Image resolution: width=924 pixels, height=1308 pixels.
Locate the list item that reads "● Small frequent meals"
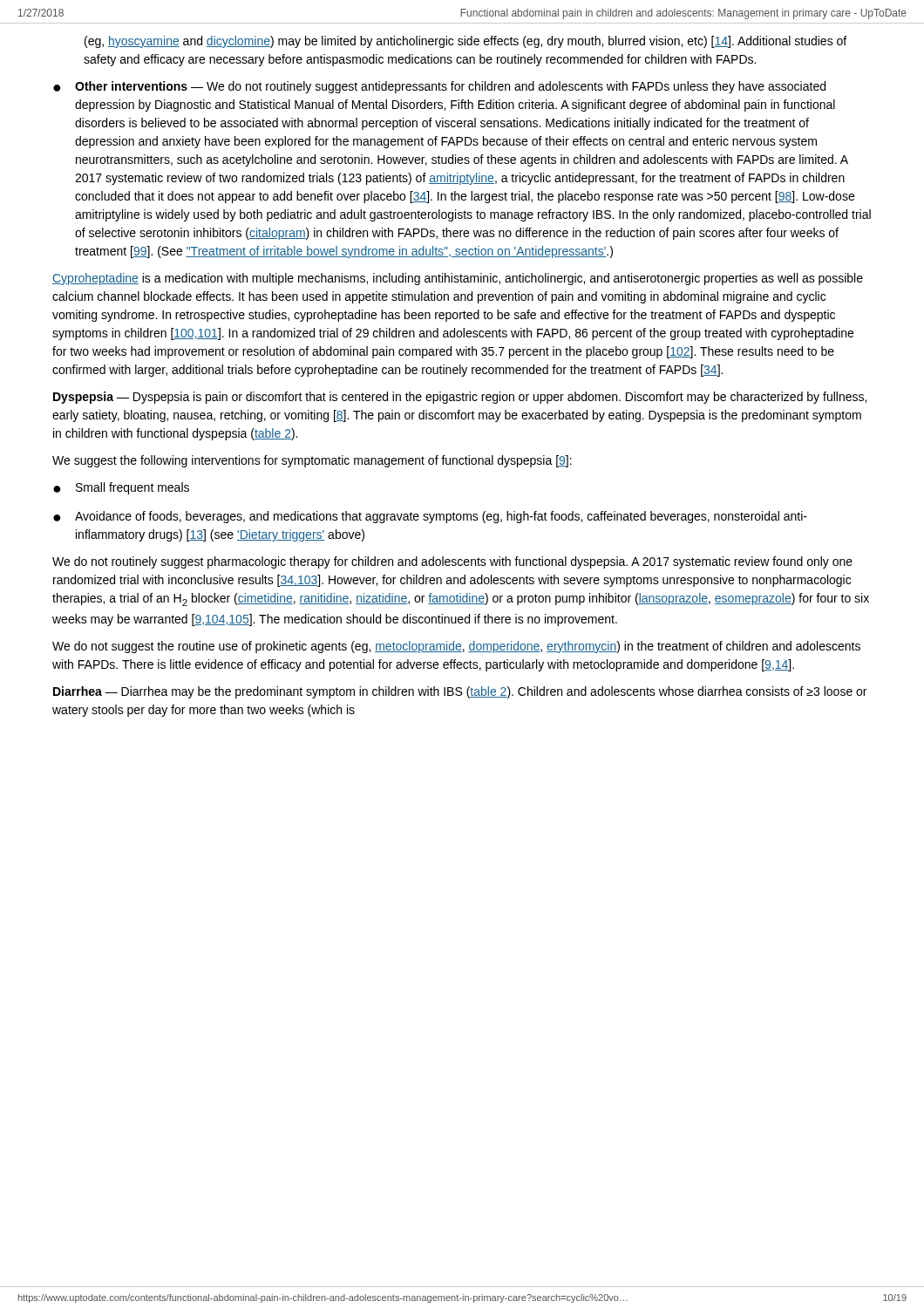[x=121, y=488]
